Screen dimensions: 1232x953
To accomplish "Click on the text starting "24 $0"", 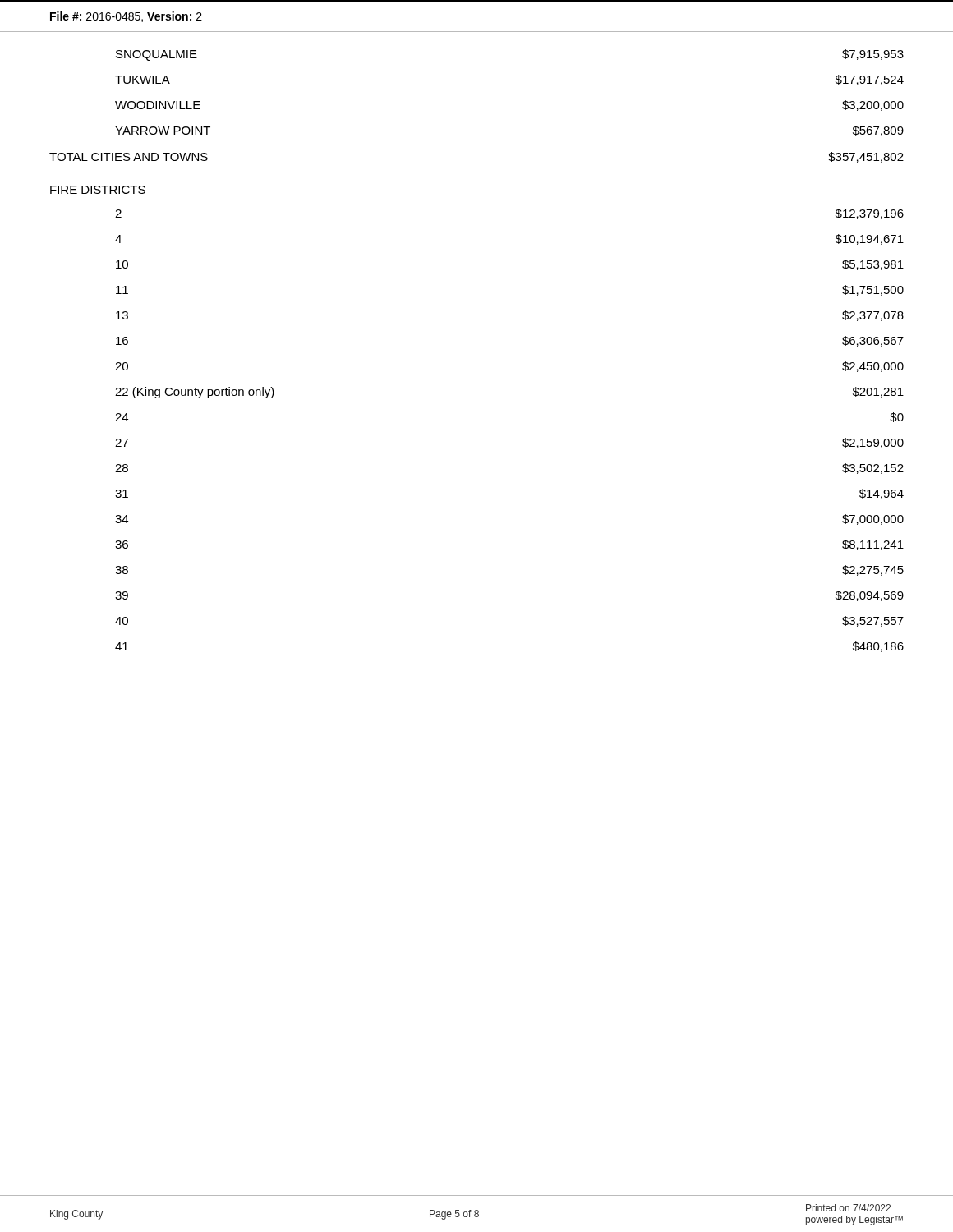I will (x=121, y=416).
